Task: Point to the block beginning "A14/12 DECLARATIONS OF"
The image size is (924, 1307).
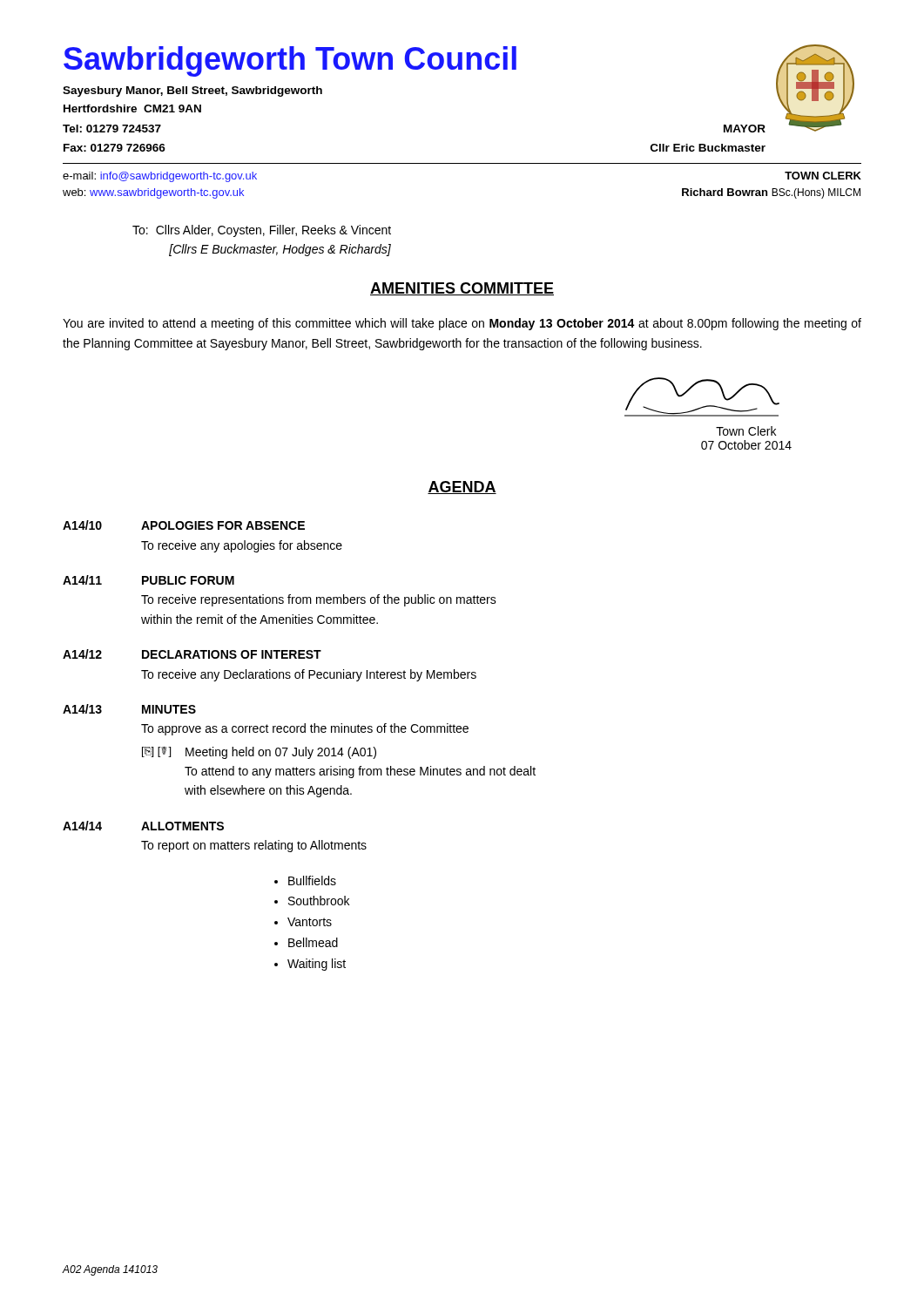Action: point(462,664)
